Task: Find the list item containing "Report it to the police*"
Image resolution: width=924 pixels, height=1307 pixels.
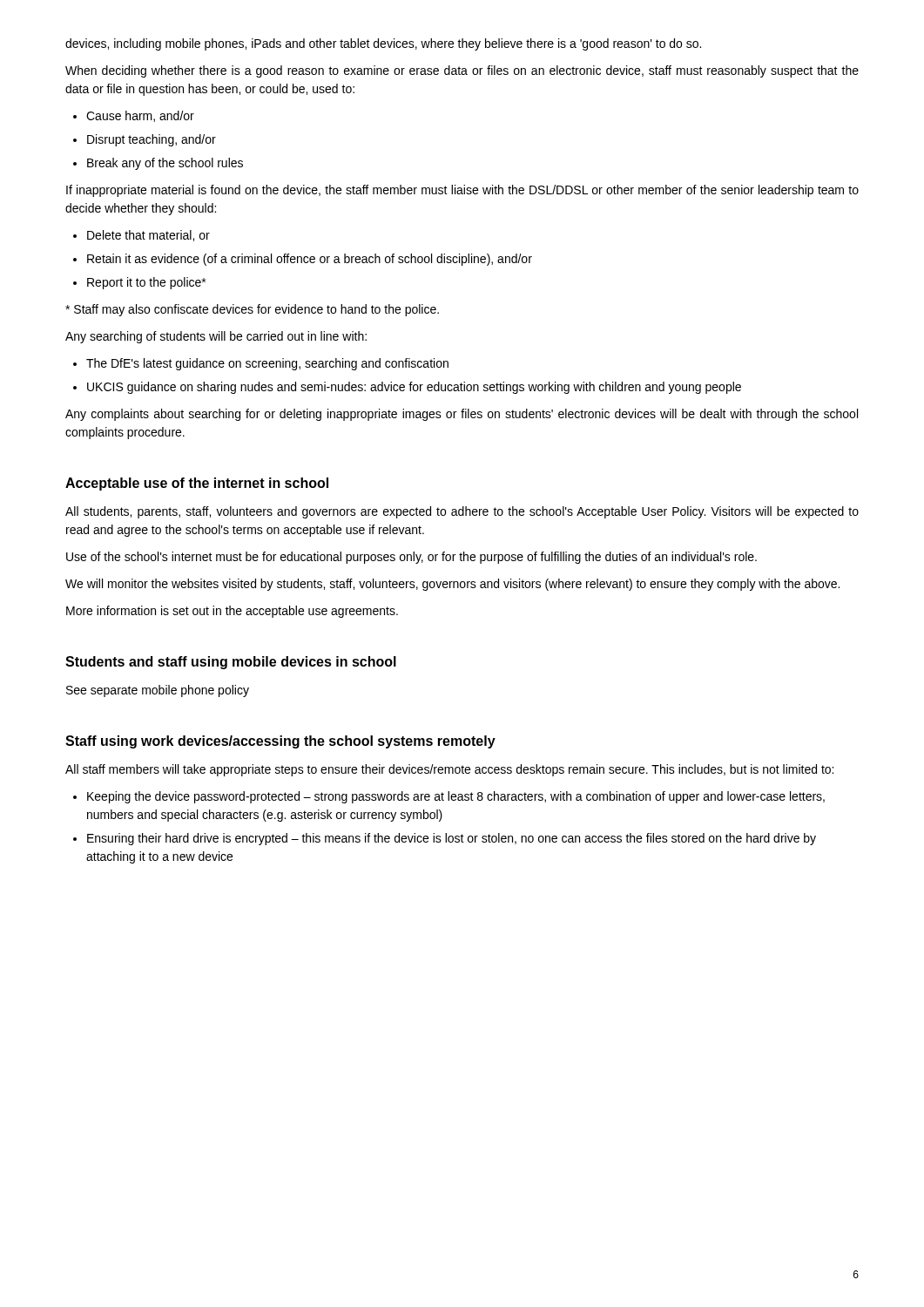Action: tap(146, 282)
